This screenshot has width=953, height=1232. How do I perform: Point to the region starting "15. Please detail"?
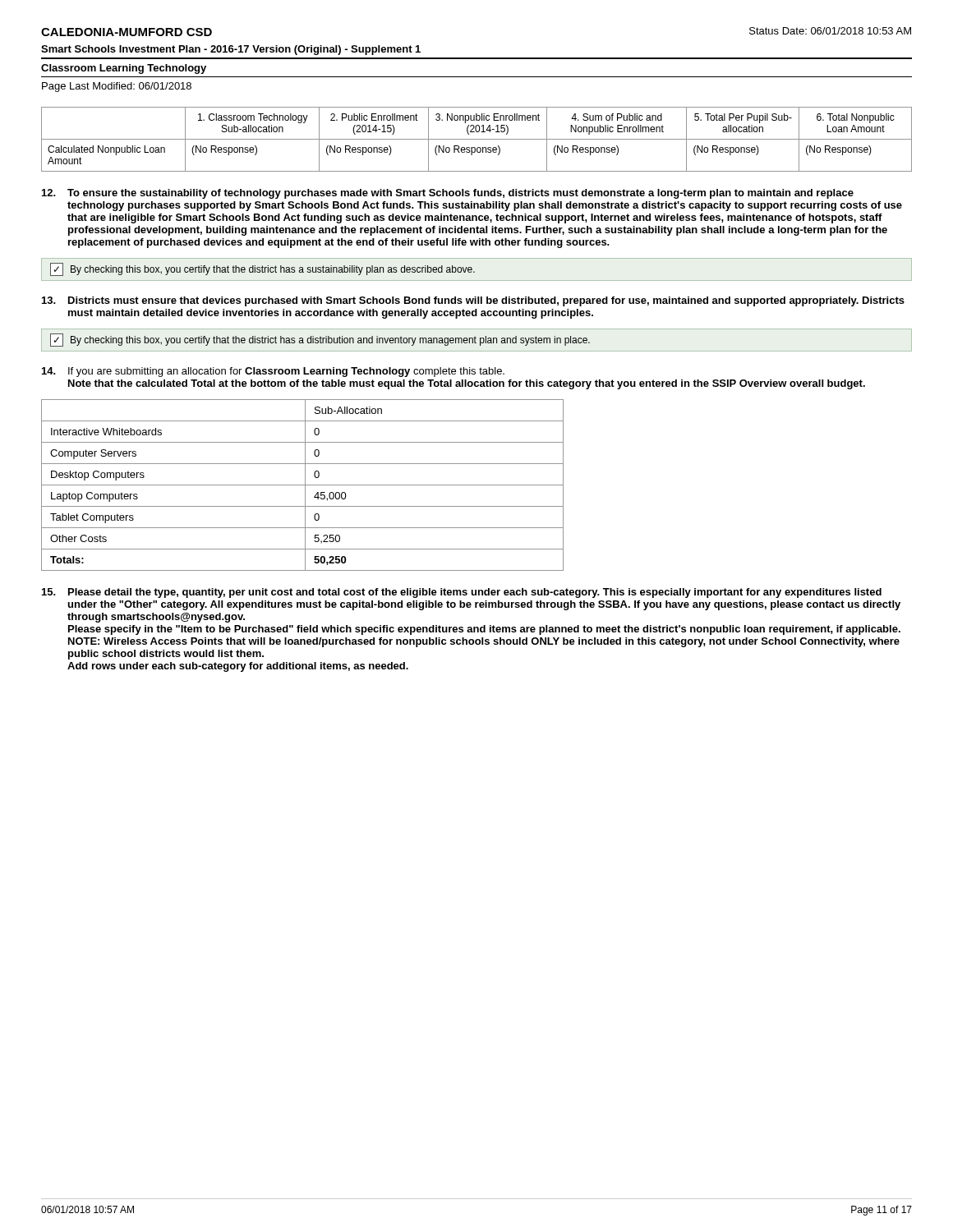[476, 629]
